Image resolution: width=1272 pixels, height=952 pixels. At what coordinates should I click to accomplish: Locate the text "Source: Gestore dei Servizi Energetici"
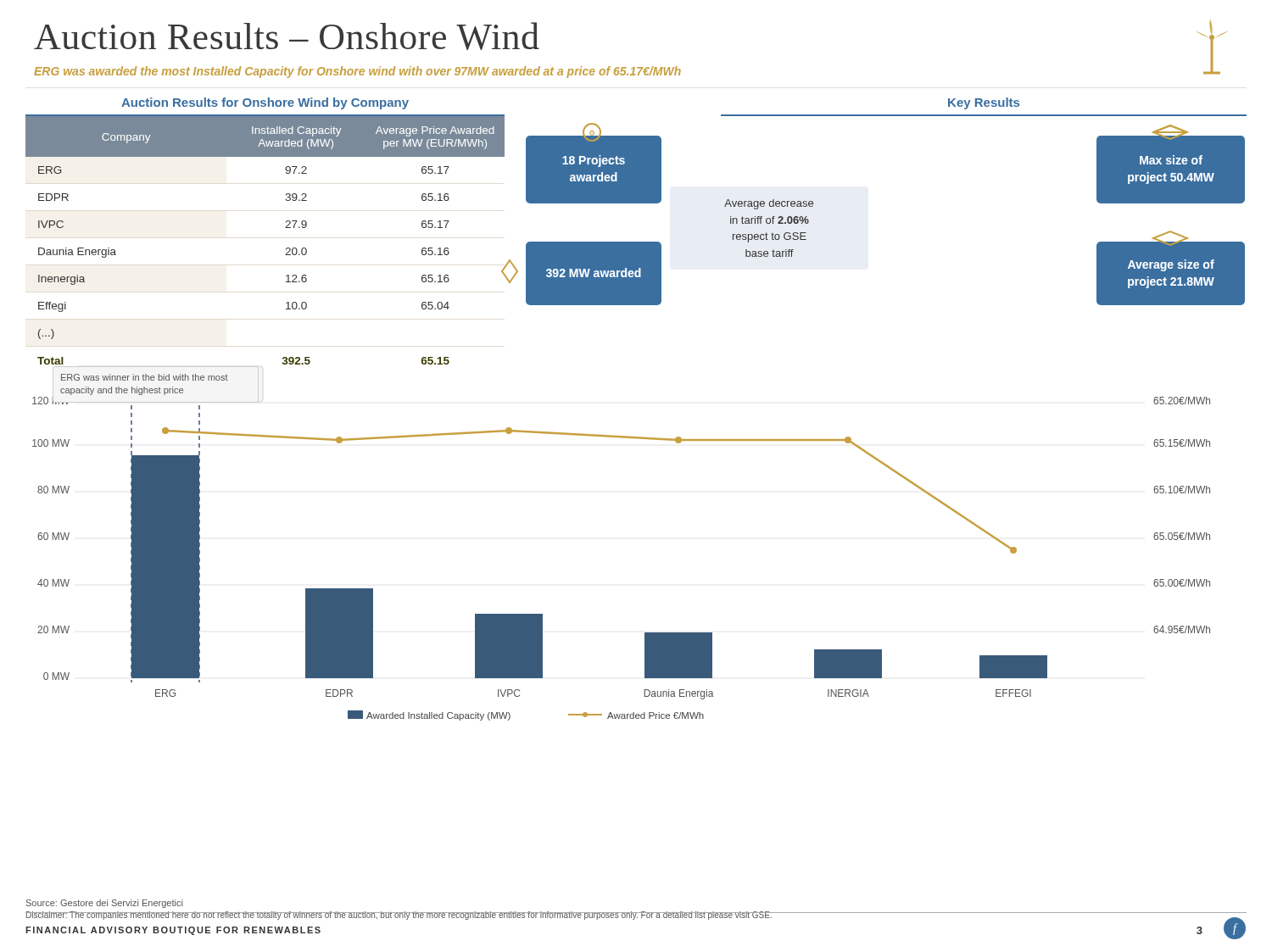(x=104, y=903)
